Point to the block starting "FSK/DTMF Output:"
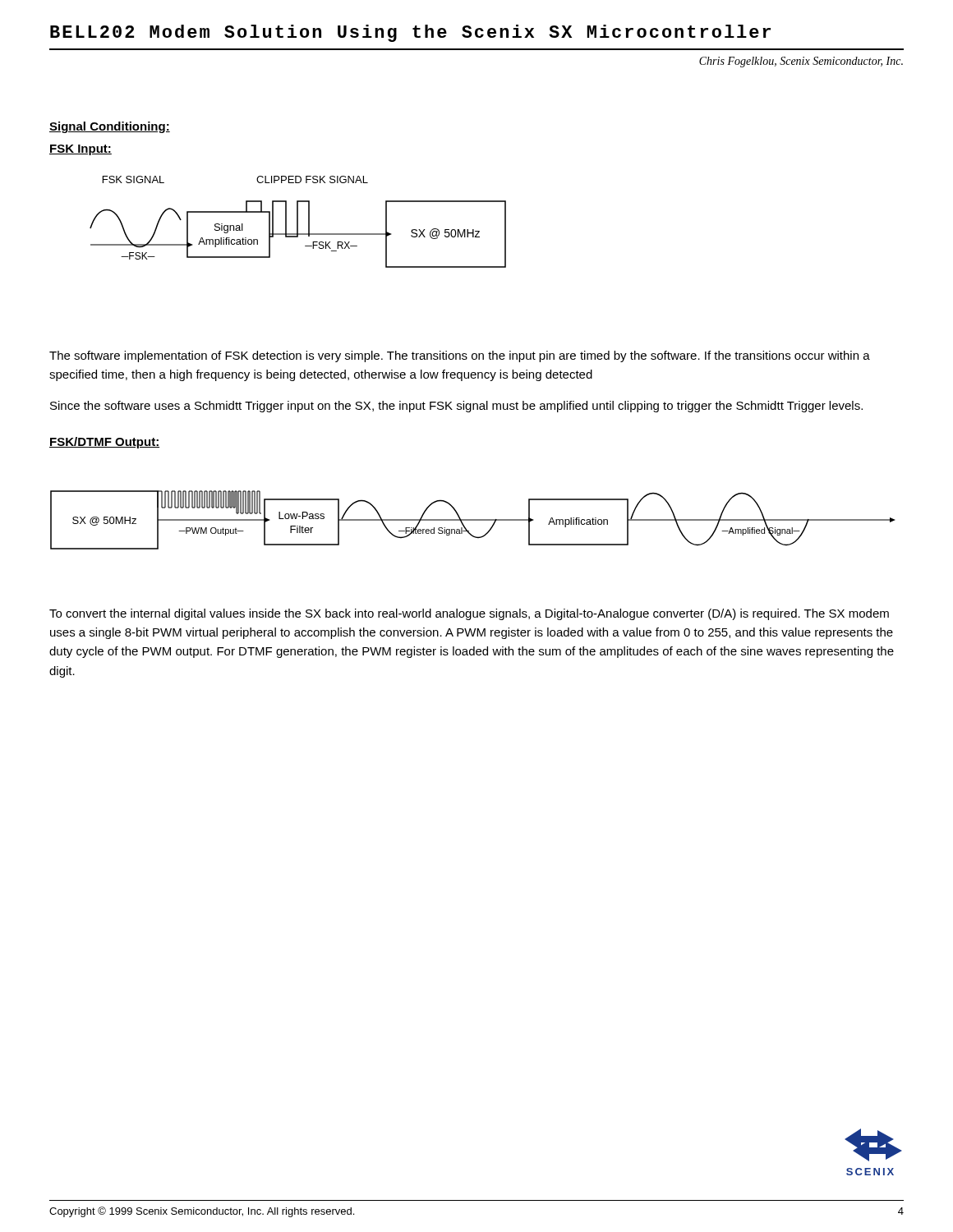Screen dimensions: 1232x953 [104, 441]
